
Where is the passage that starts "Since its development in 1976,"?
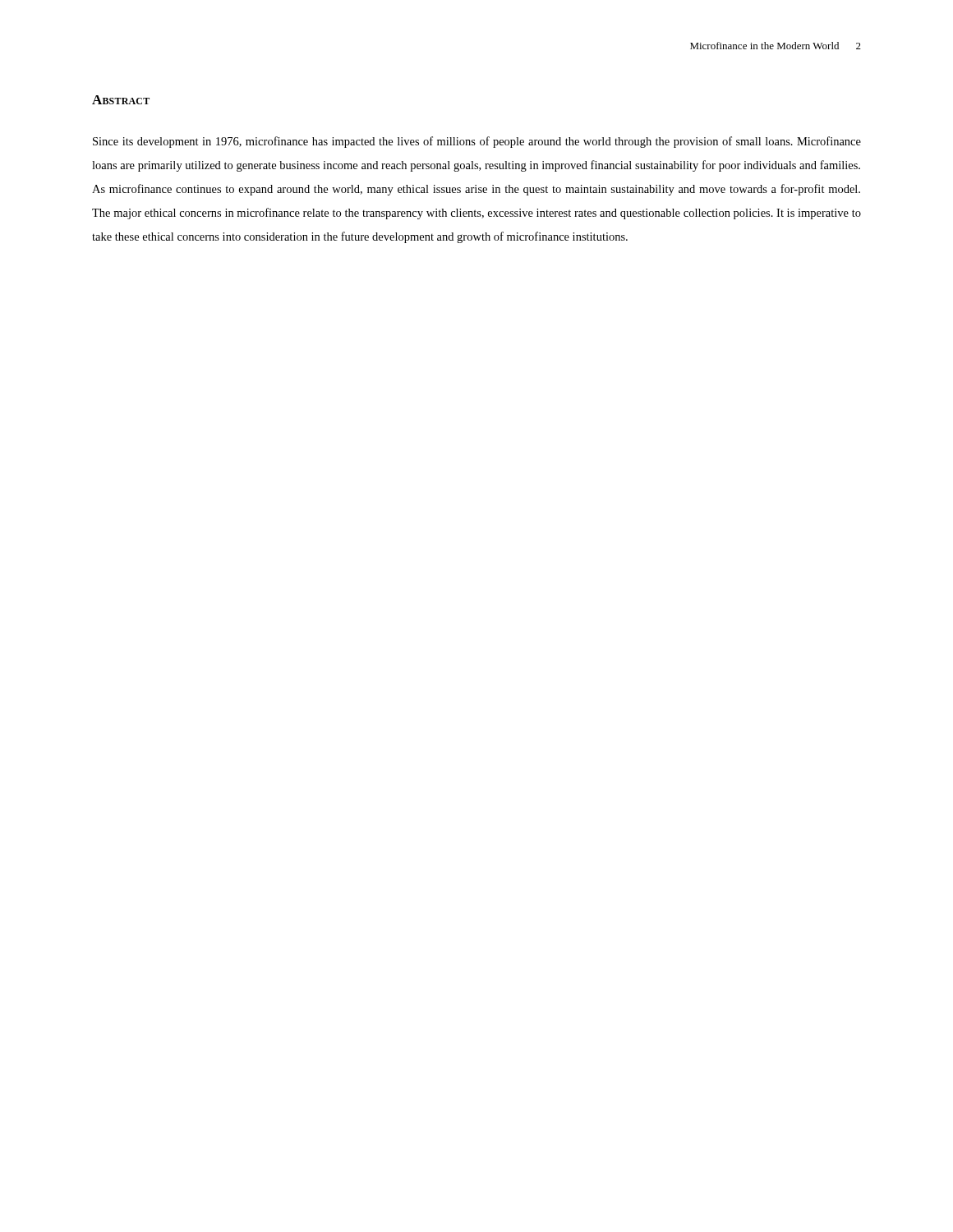(x=476, y=189)
